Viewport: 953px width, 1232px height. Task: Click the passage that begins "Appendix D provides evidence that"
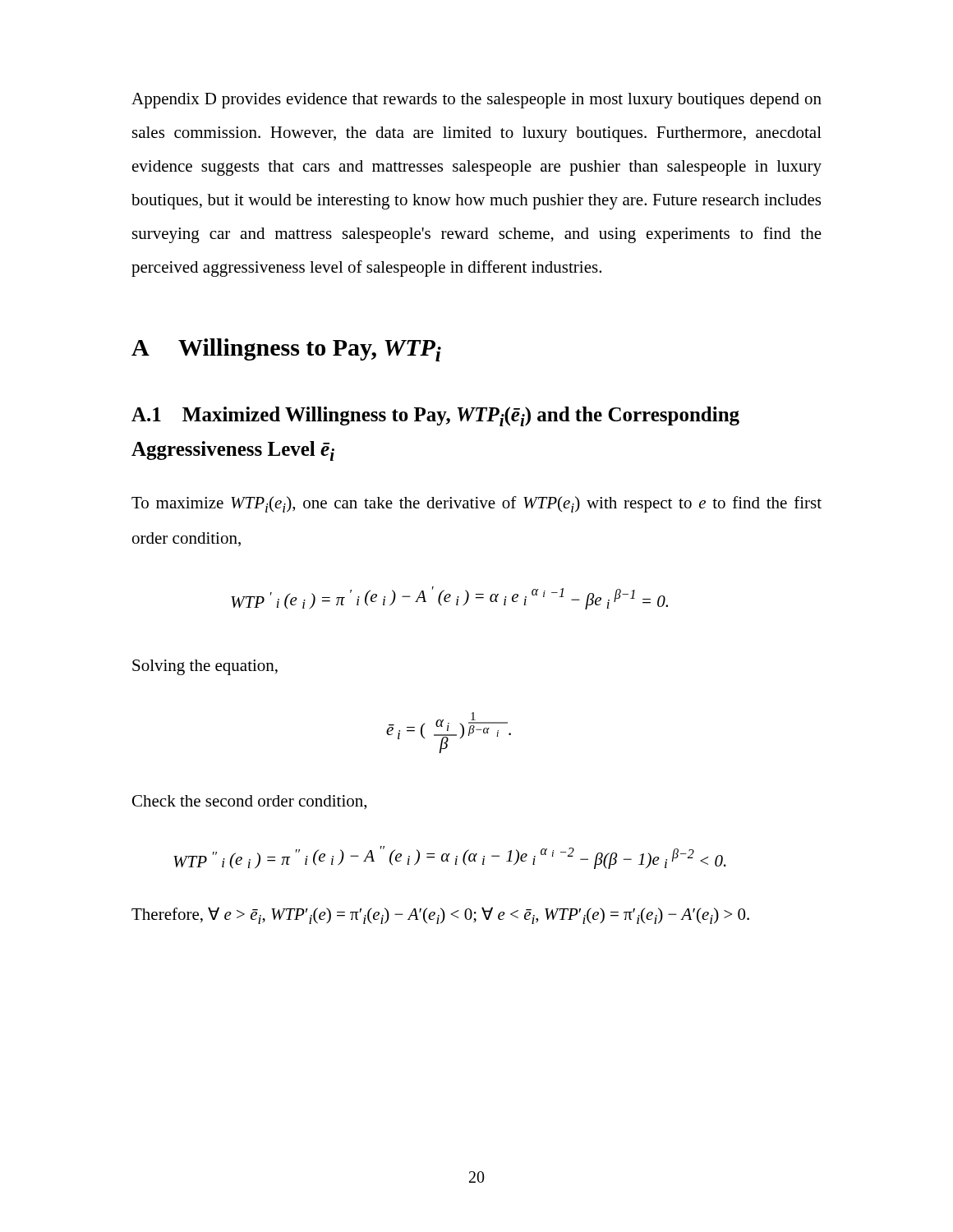pyautogui.click(x=476, y=101)
